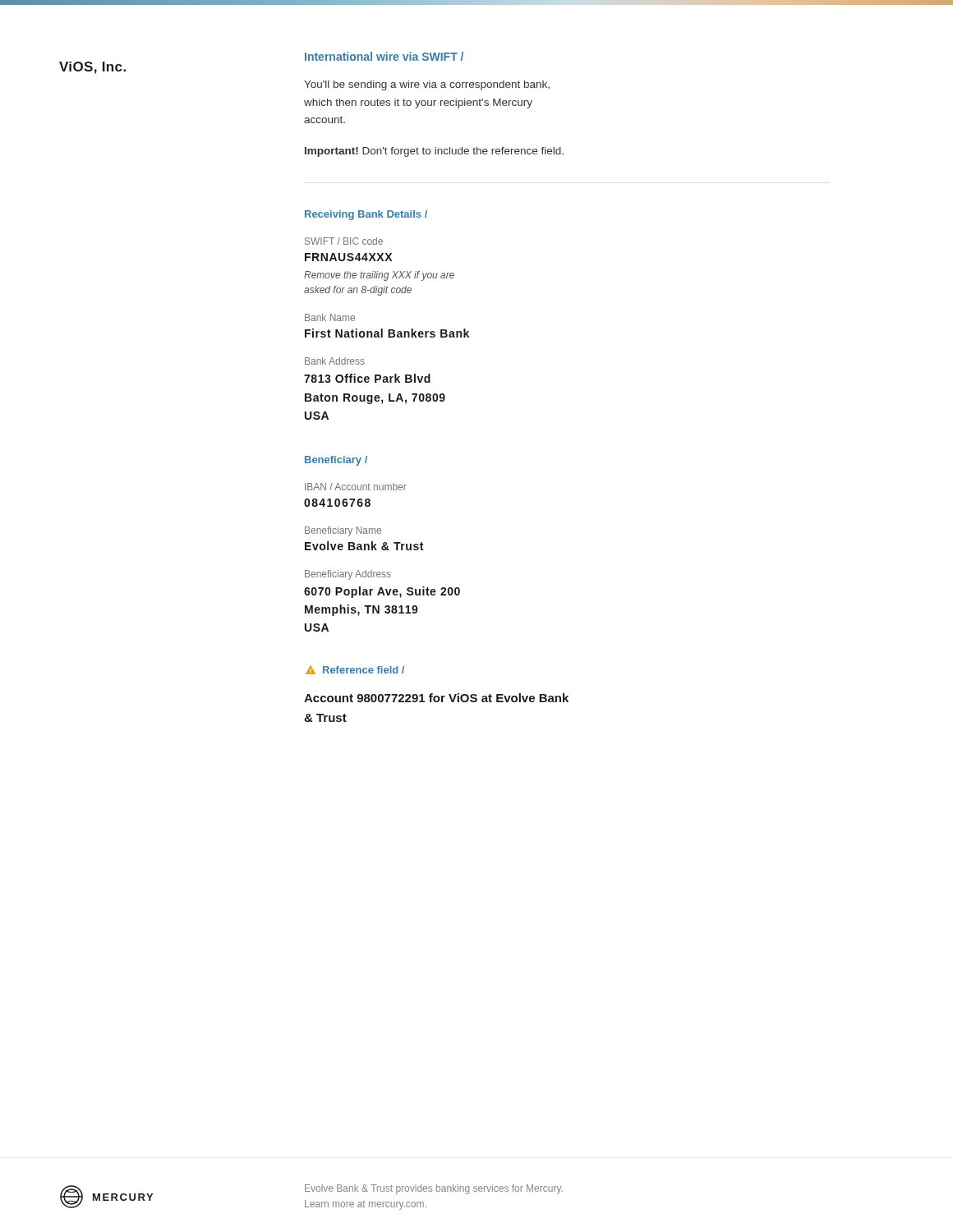Viewport: 953px width, 1232px height.
Task: Find the text block that says "Bank Address 7813 Office Park BlvdBaton Rouge,"
Action: 335,361
